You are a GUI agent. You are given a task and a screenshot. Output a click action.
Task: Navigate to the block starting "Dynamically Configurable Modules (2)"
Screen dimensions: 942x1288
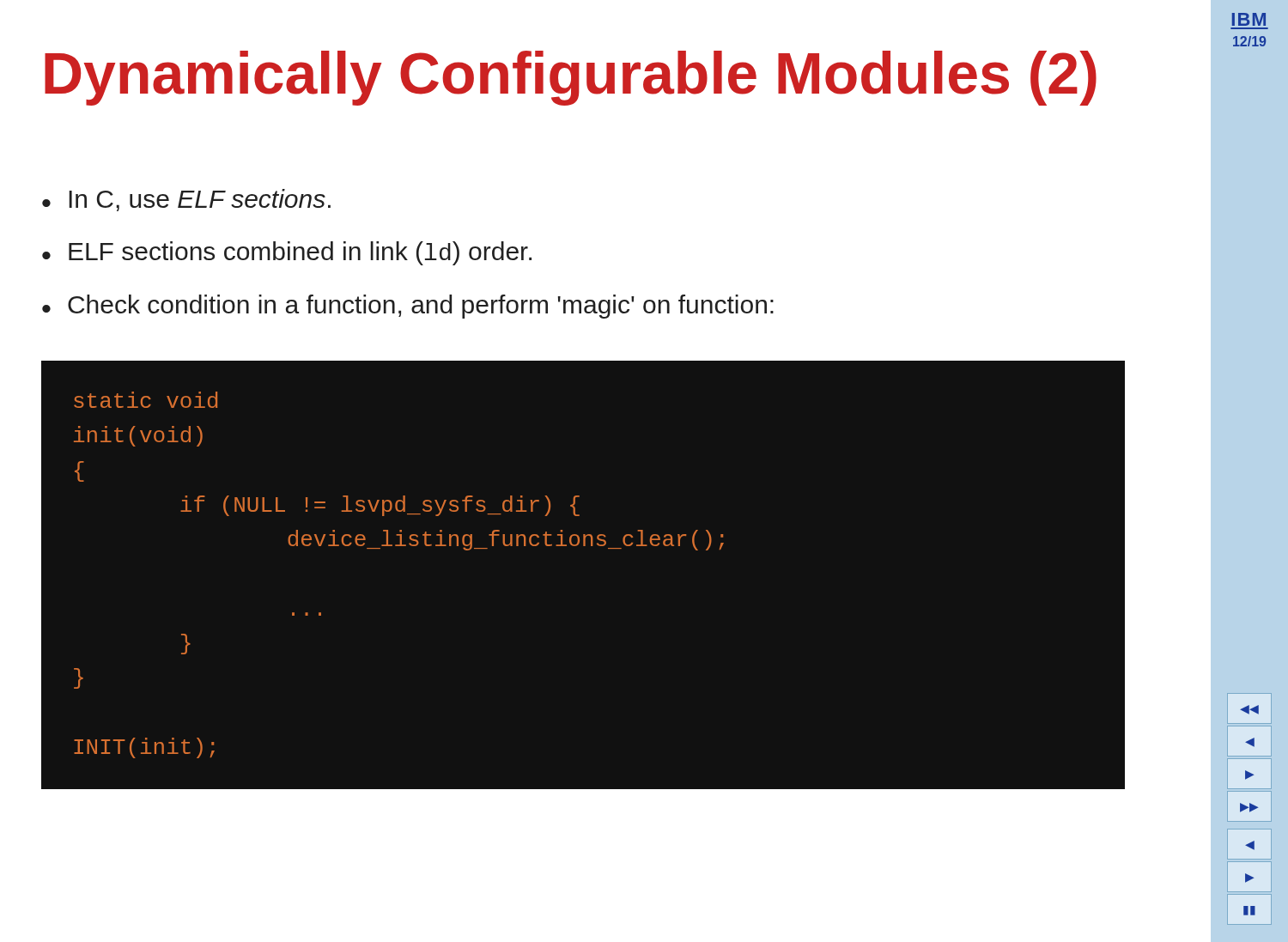point(583,73)
